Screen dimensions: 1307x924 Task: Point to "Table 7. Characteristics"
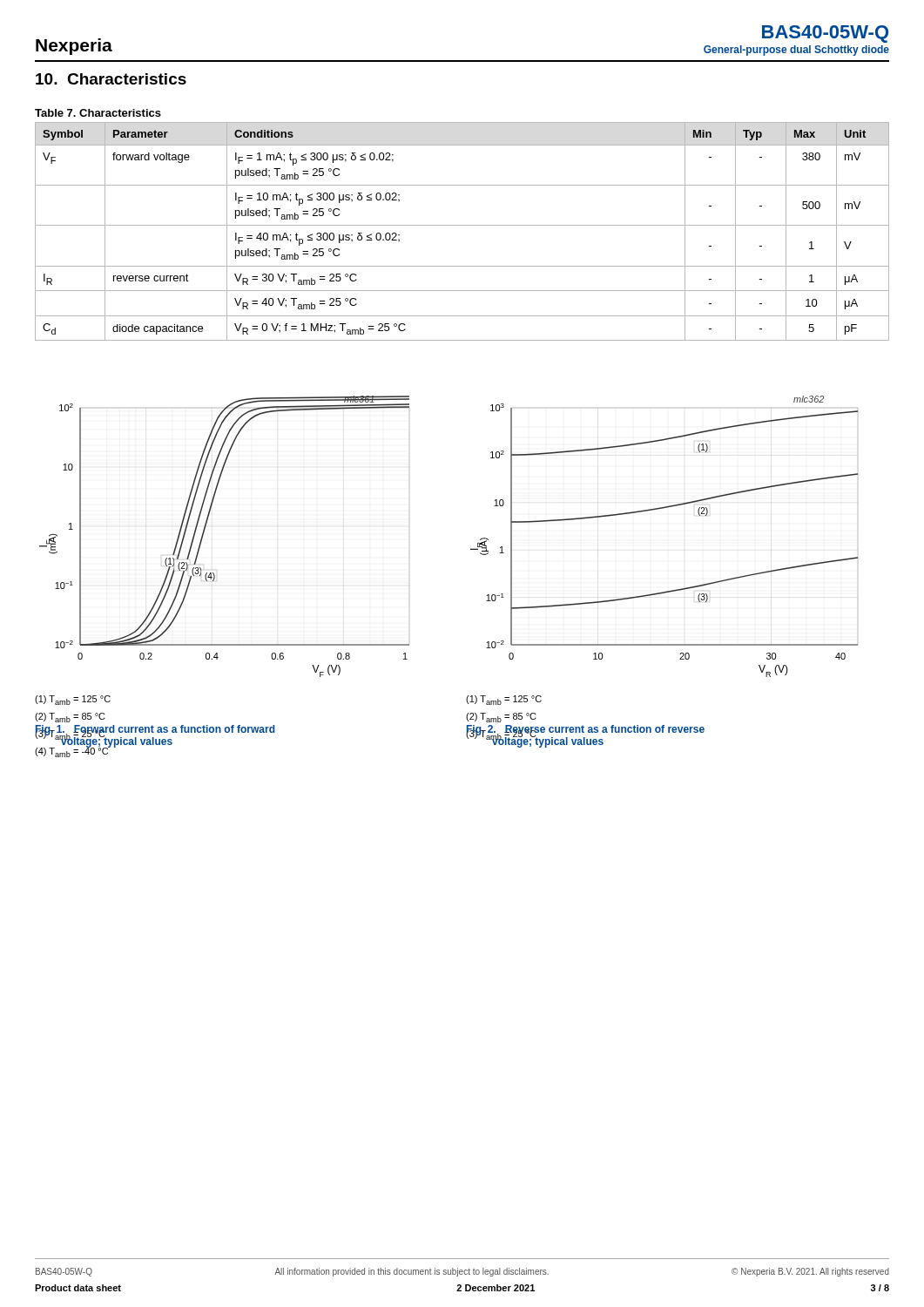[98, 113]
